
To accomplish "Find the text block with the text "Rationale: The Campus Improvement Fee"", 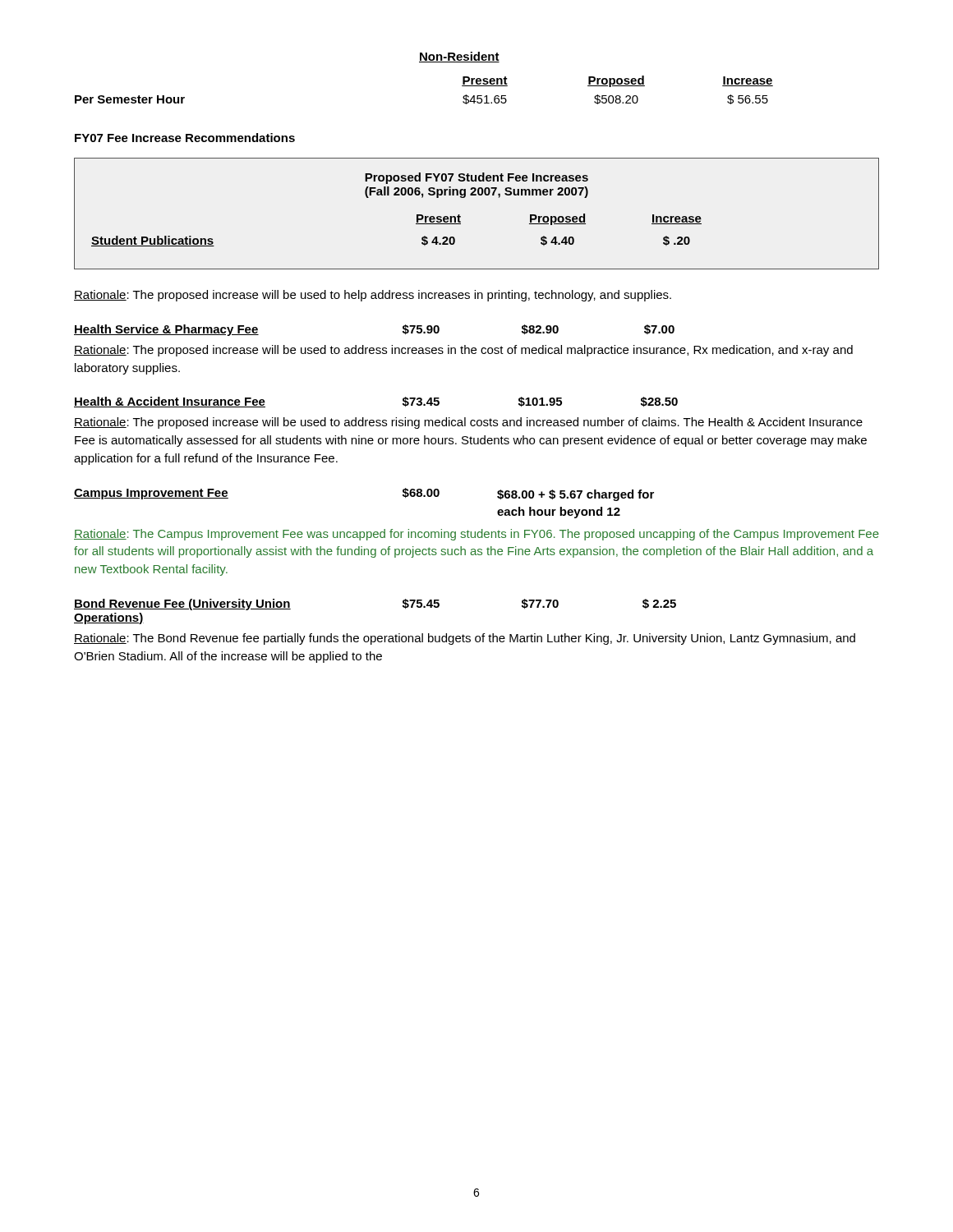I will click(476, 551).
